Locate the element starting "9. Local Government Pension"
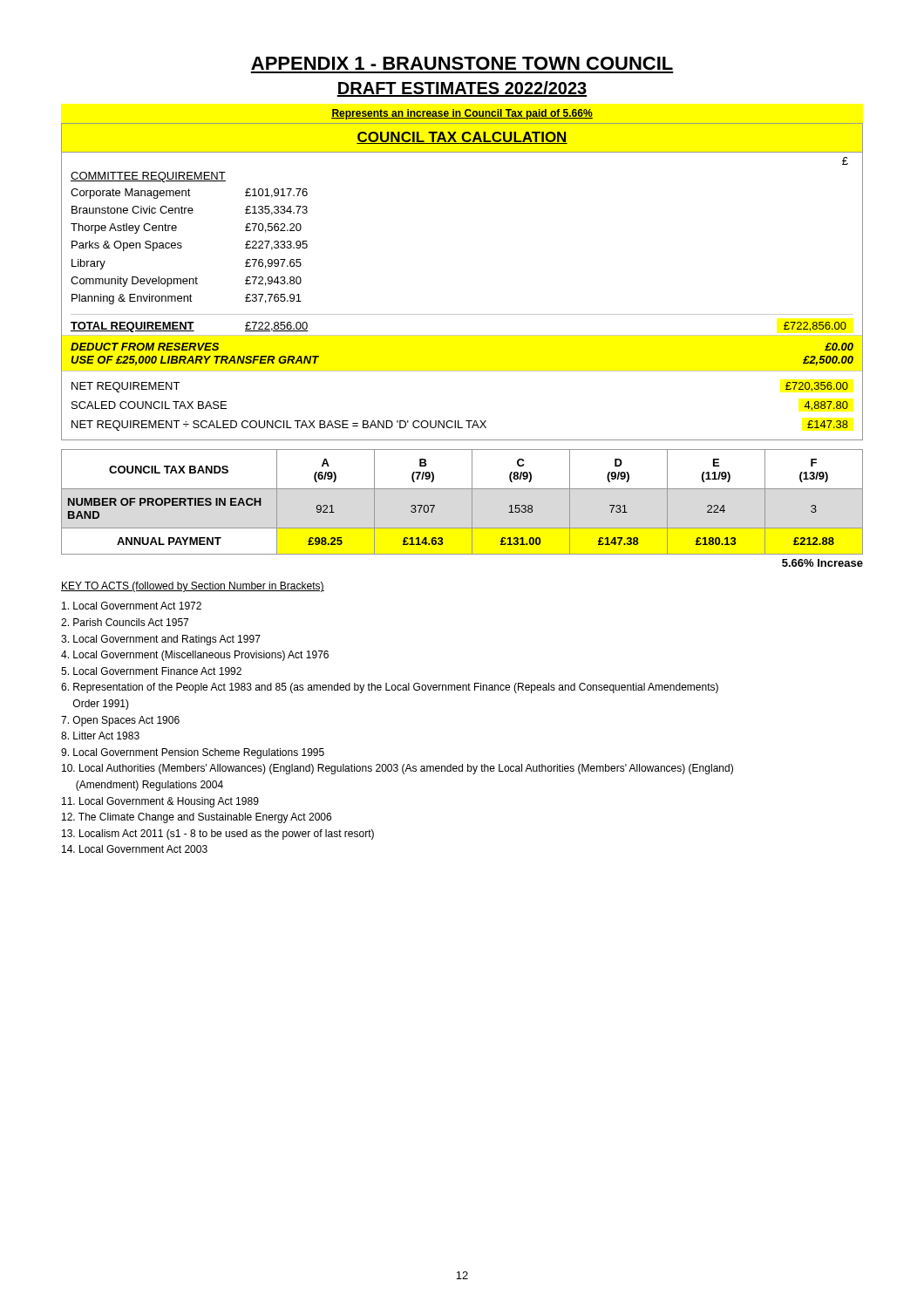 [193, 752]
